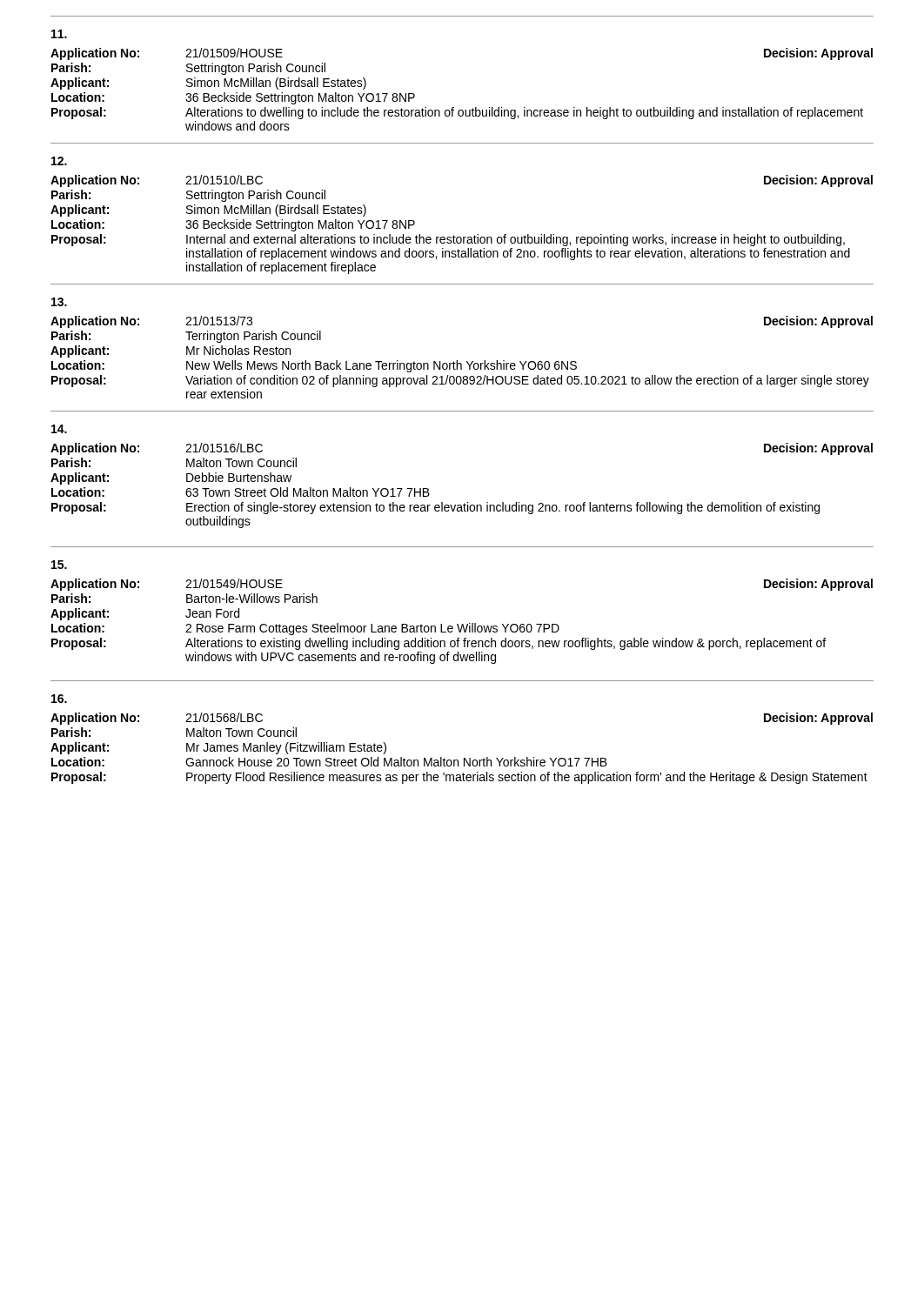Select the text block starting "Application No: 21/01513/73 Decision: Approval Parish:"

point(59,302)
